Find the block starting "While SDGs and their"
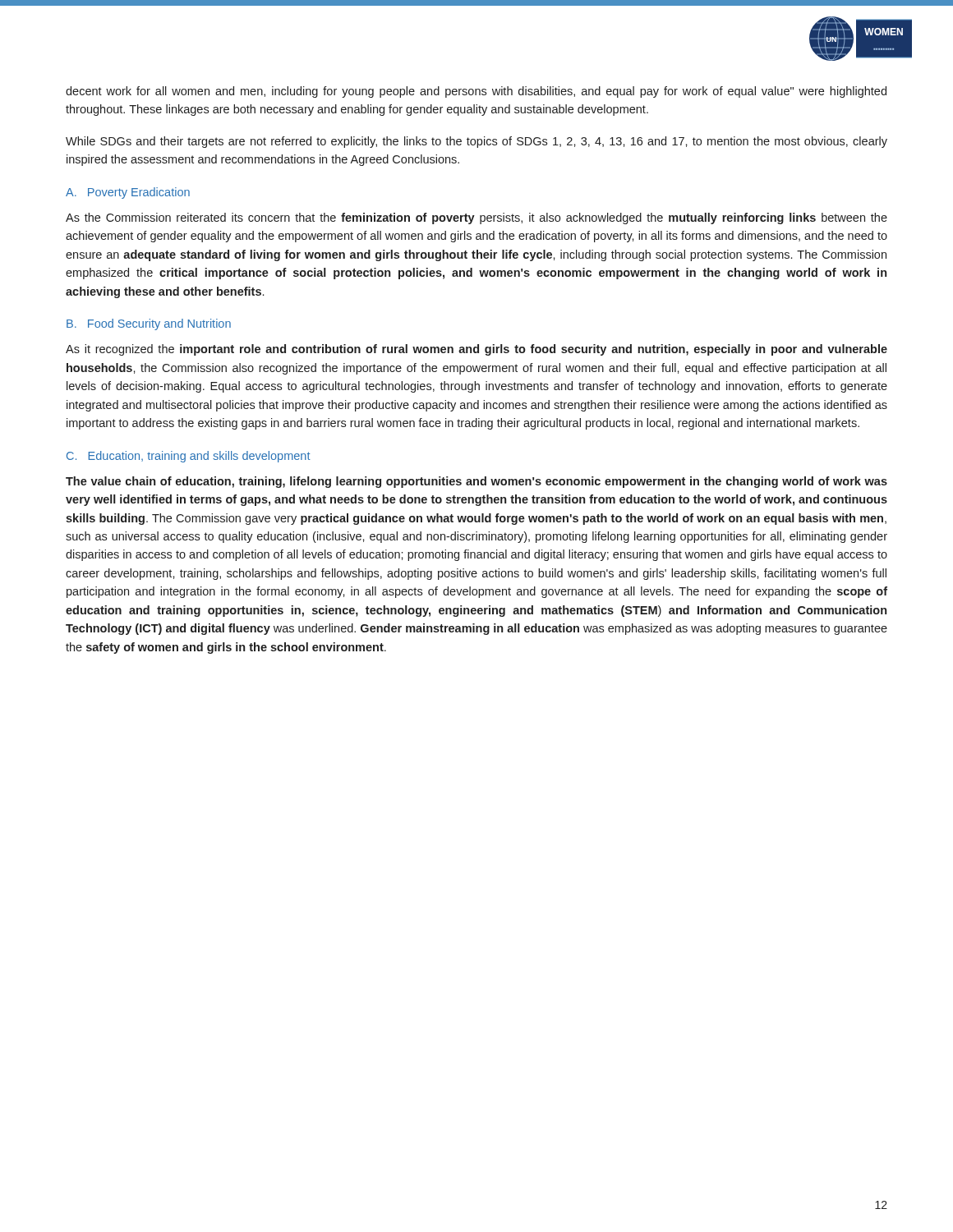This screenshot has height=1232, width=953. pos(476,150)
